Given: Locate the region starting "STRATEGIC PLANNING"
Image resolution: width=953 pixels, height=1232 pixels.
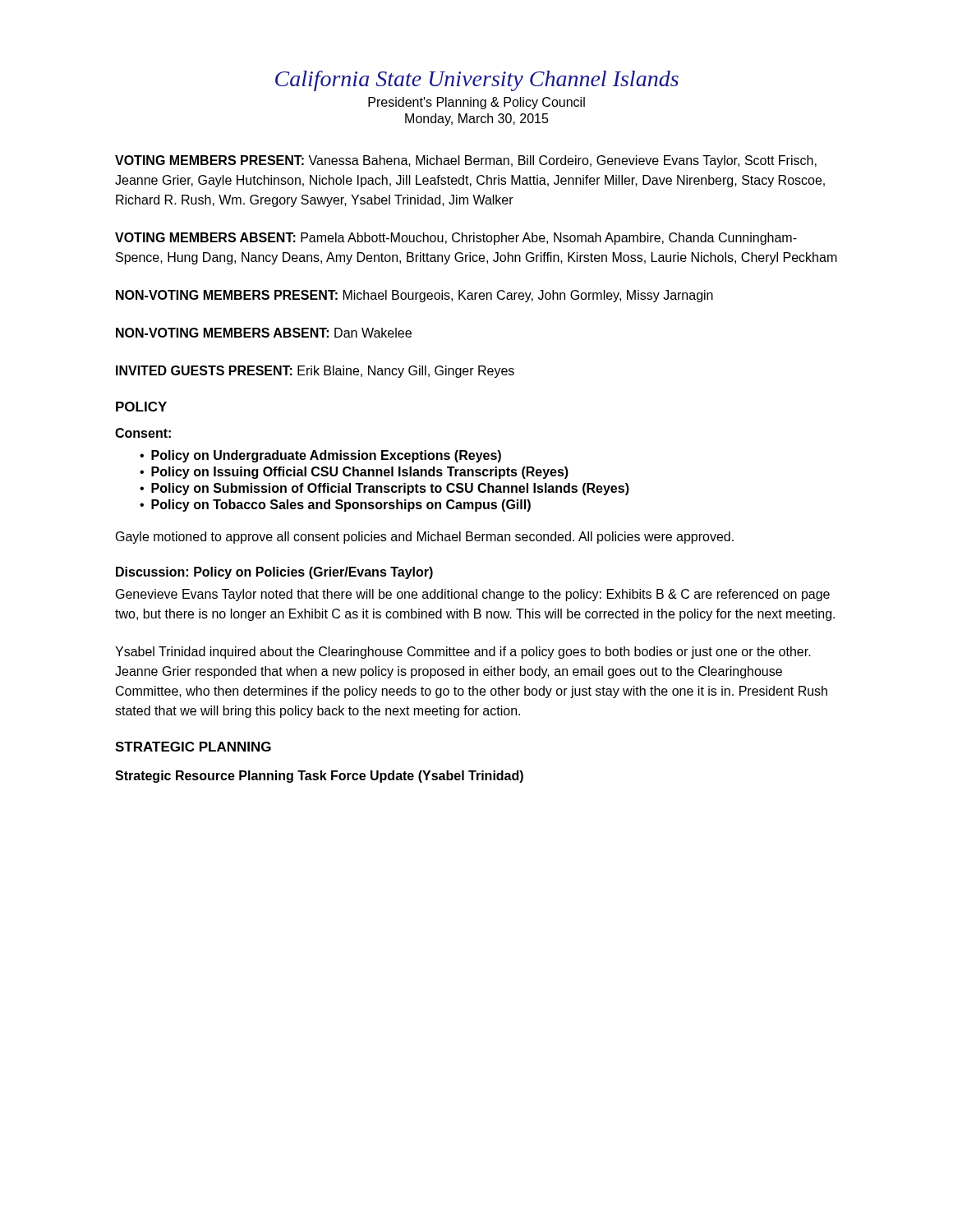Looking at the screenshot, I should tap(193, 747).
